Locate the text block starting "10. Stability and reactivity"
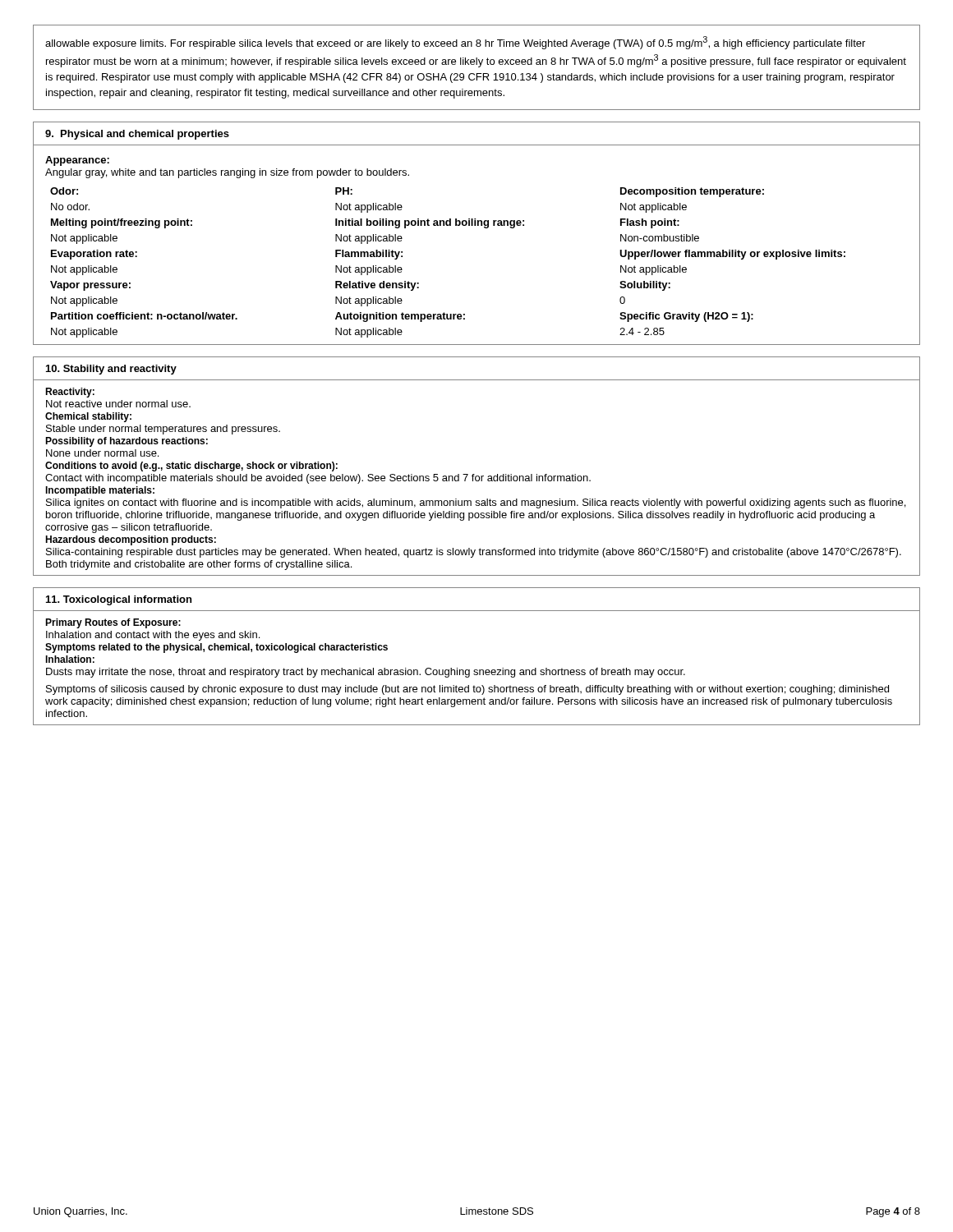Image resolution: width=953 pixels, height=1232 pixels. coord(111,368)
